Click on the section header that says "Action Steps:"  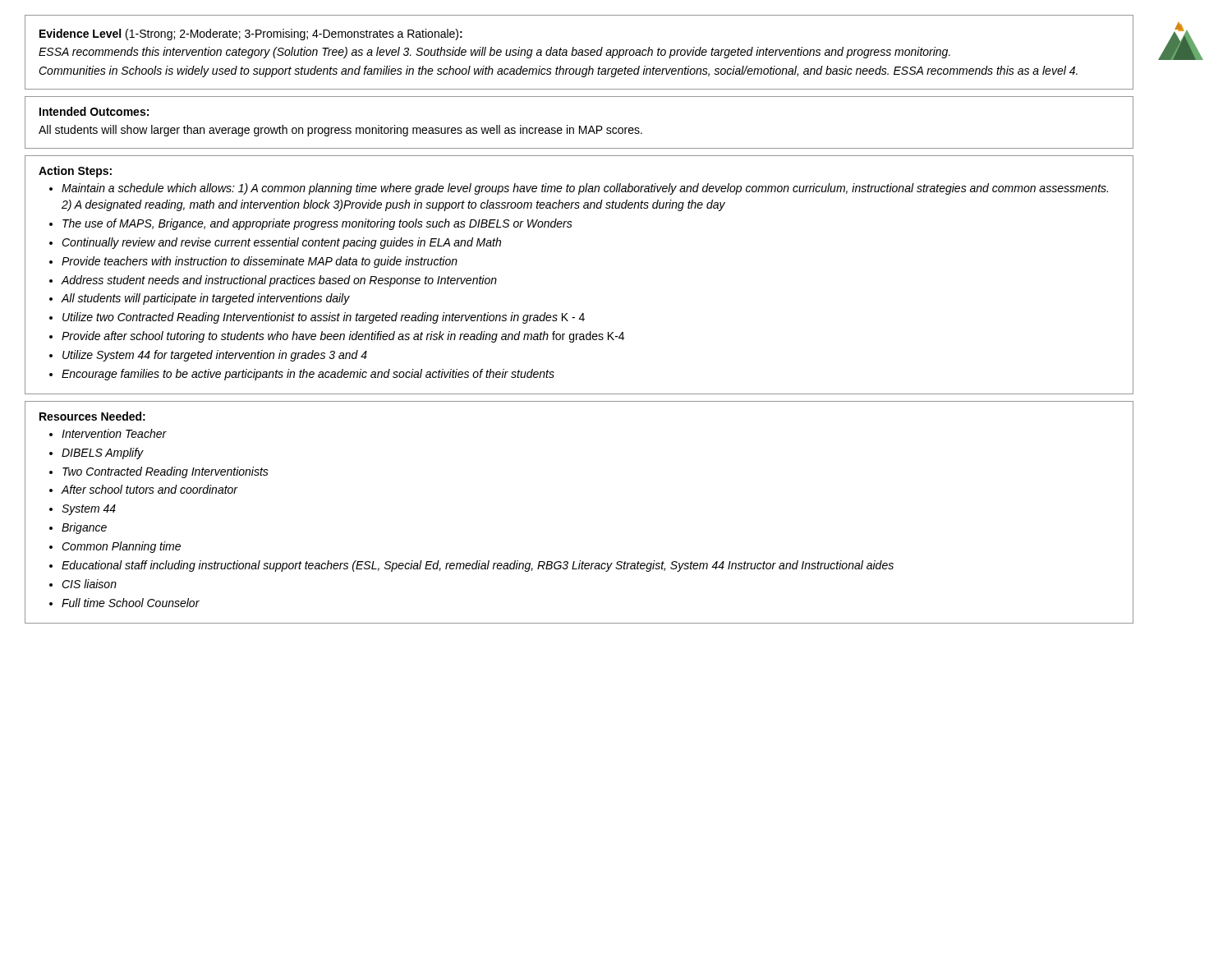(x=76, y=171)
